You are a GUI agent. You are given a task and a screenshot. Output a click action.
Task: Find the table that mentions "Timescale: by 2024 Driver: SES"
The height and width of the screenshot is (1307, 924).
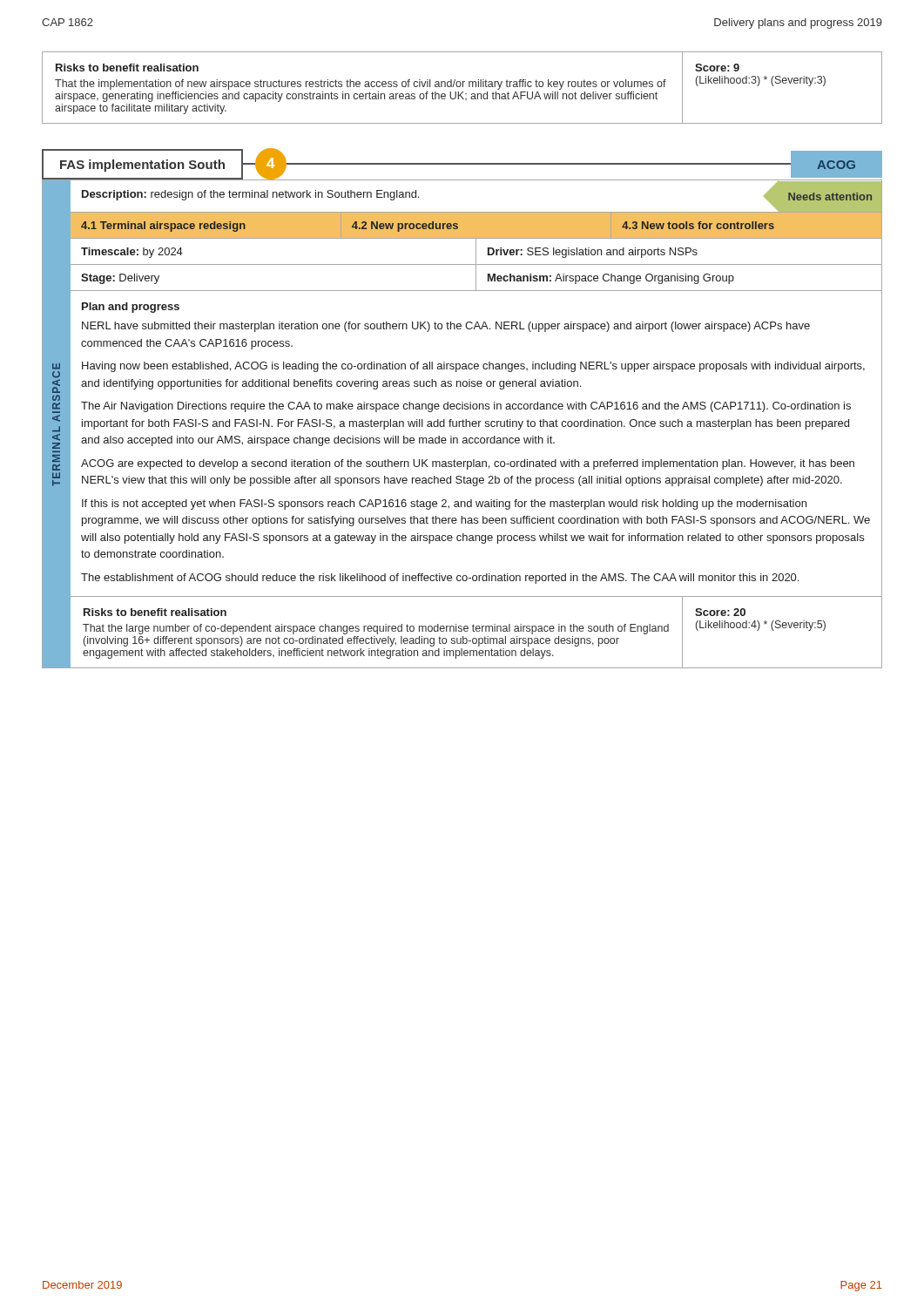coord(476,252)
